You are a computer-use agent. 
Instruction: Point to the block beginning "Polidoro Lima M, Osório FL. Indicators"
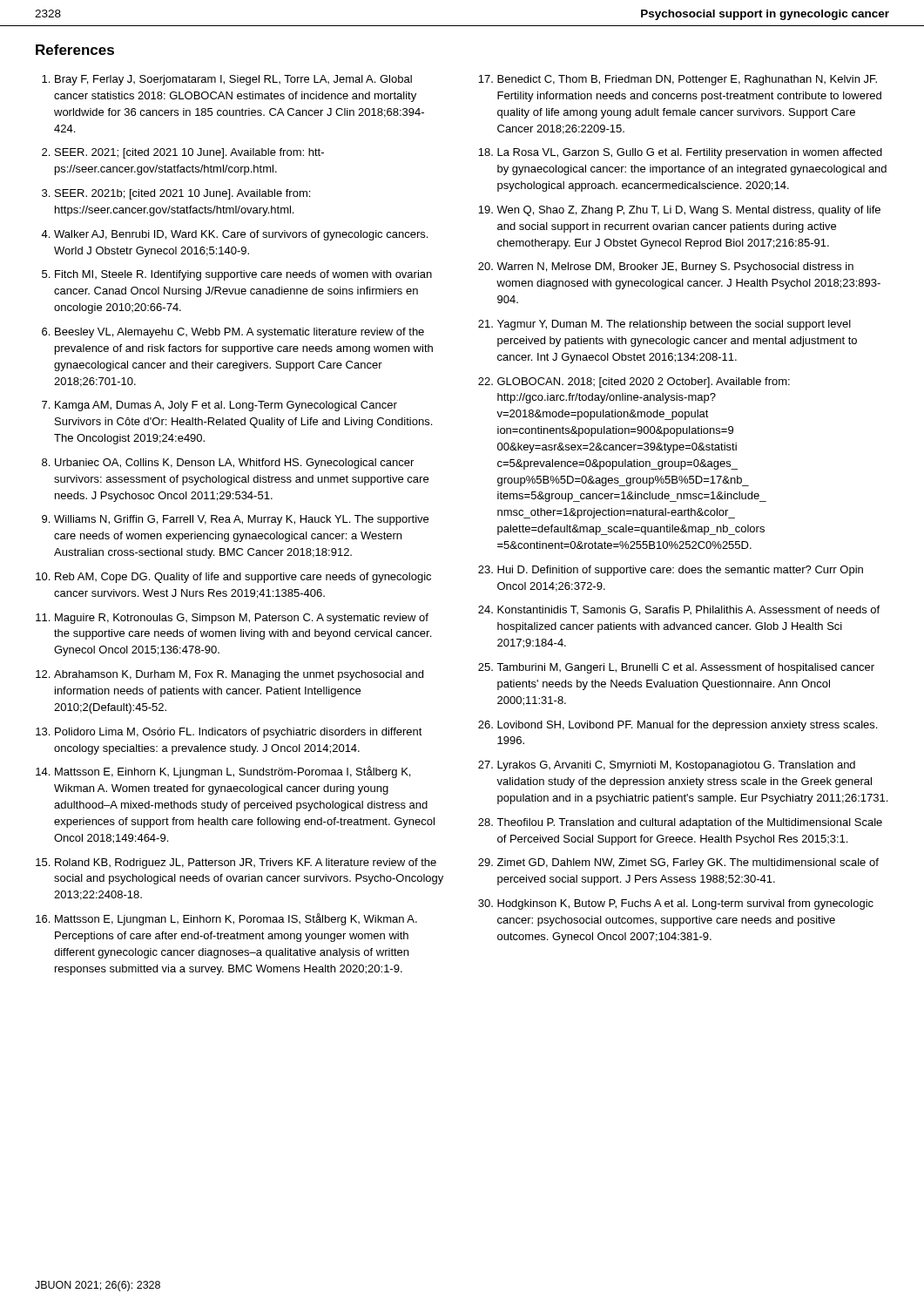(238, 739)
